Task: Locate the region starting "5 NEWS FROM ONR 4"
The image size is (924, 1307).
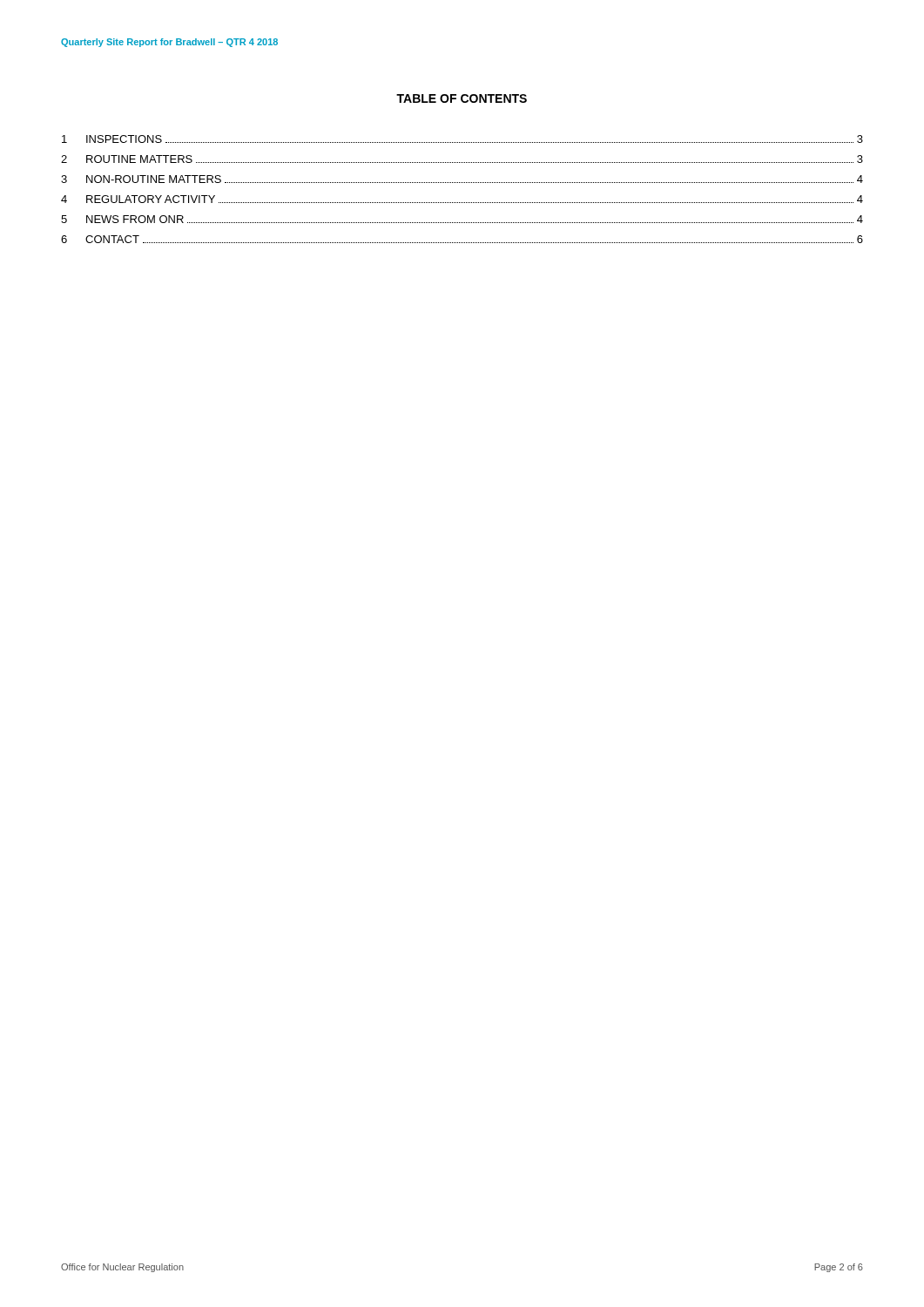Action: pyautogui.click(x=462, y=219)
